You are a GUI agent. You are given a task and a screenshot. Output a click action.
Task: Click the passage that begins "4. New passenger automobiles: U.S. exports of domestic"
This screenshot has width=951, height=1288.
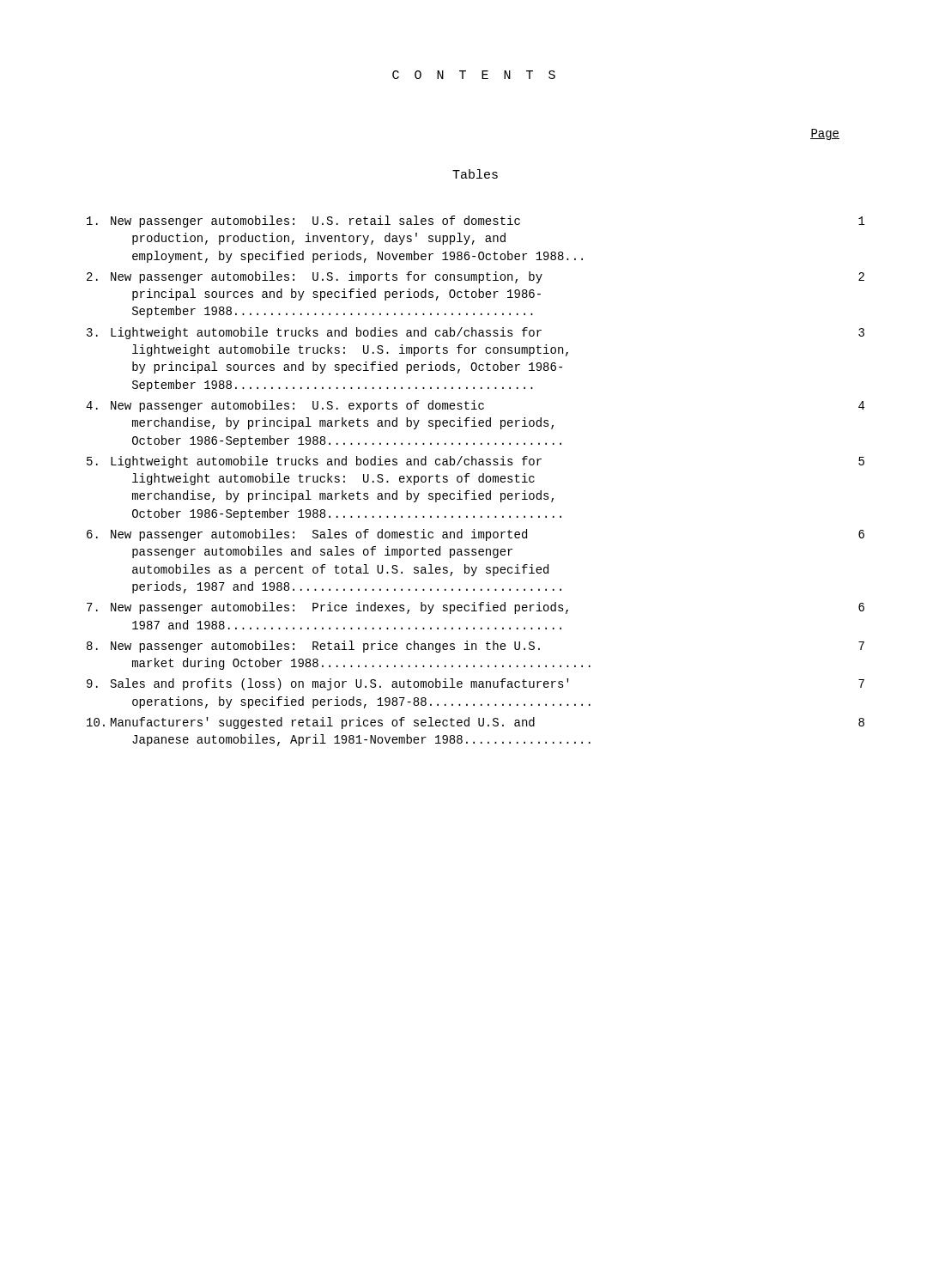476,424
